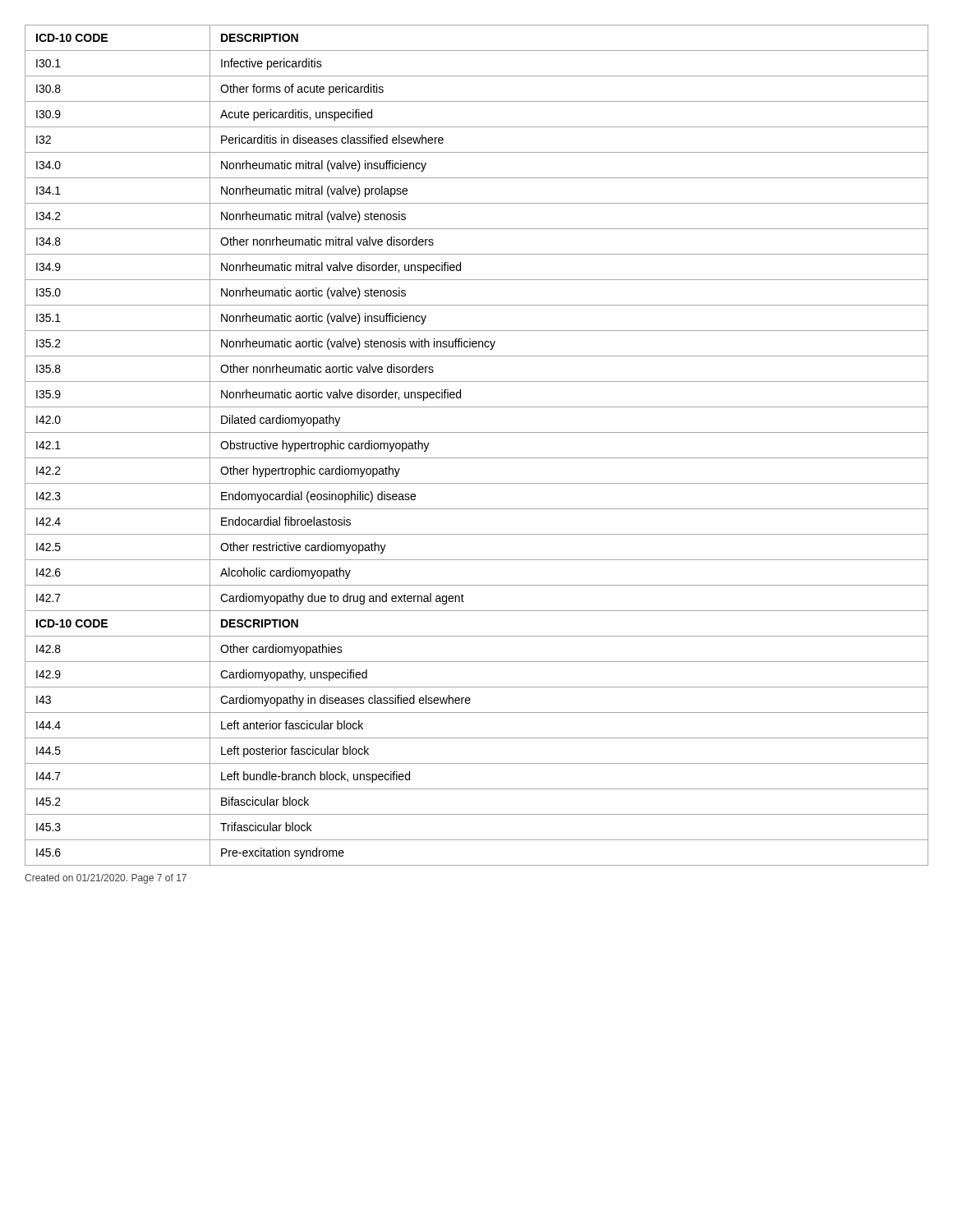Find the table
The height and width of the screenshot is (1232, 953).
pos(476,445)
